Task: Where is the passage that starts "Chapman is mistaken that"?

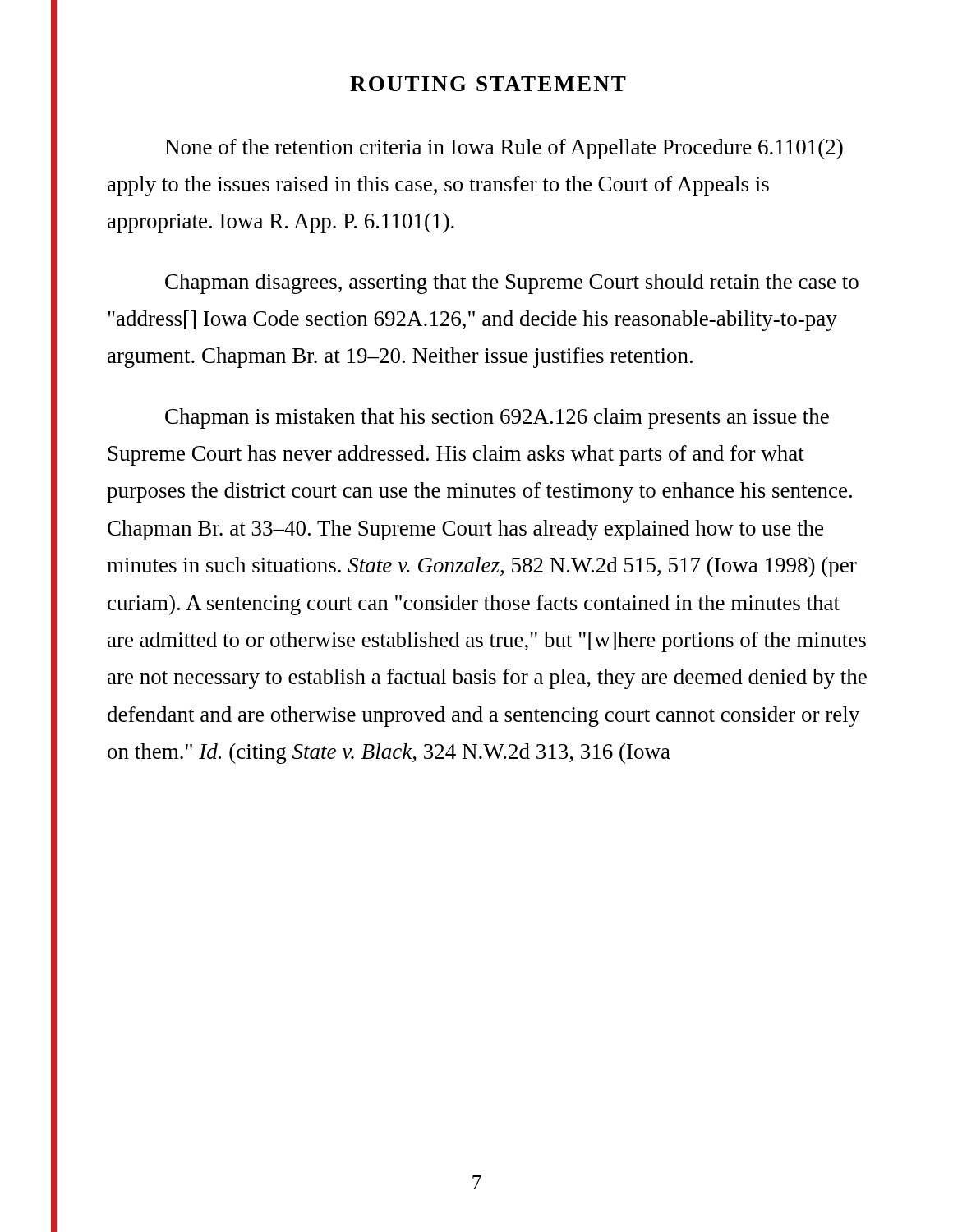Action: (487, 584)
